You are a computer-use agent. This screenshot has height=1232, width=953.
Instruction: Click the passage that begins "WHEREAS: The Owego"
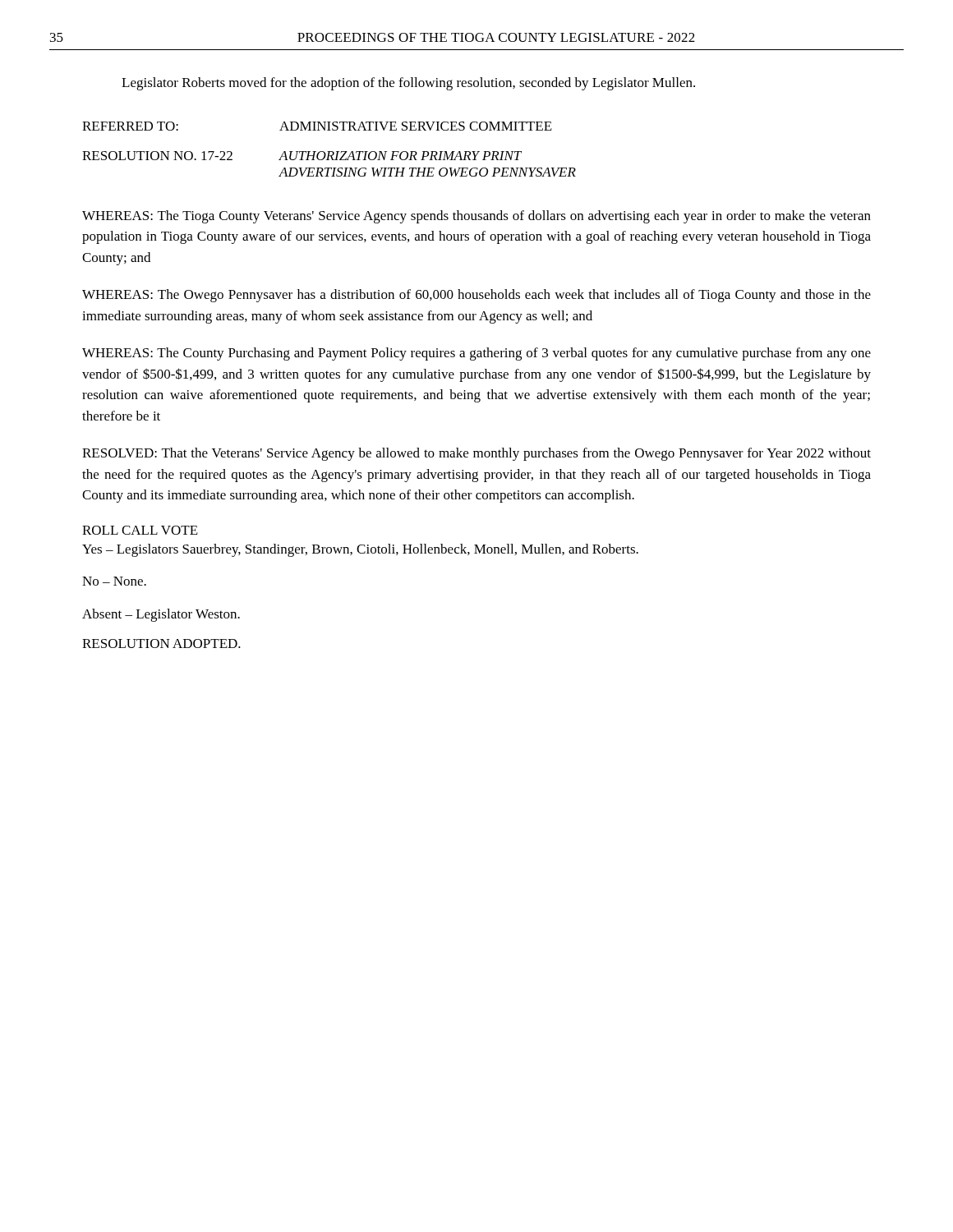476,305
